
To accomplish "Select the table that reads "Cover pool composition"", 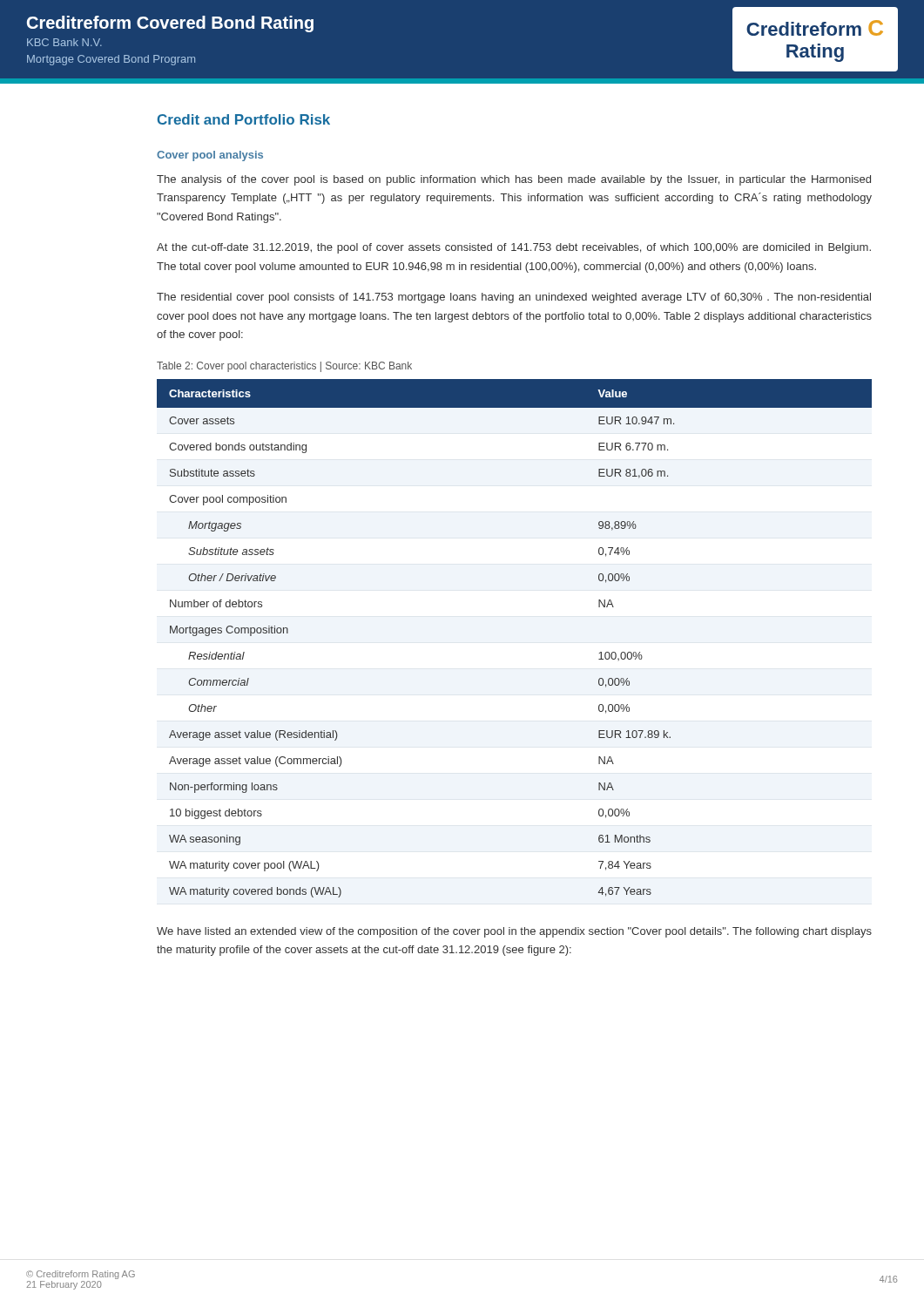I will click(514, 641).
